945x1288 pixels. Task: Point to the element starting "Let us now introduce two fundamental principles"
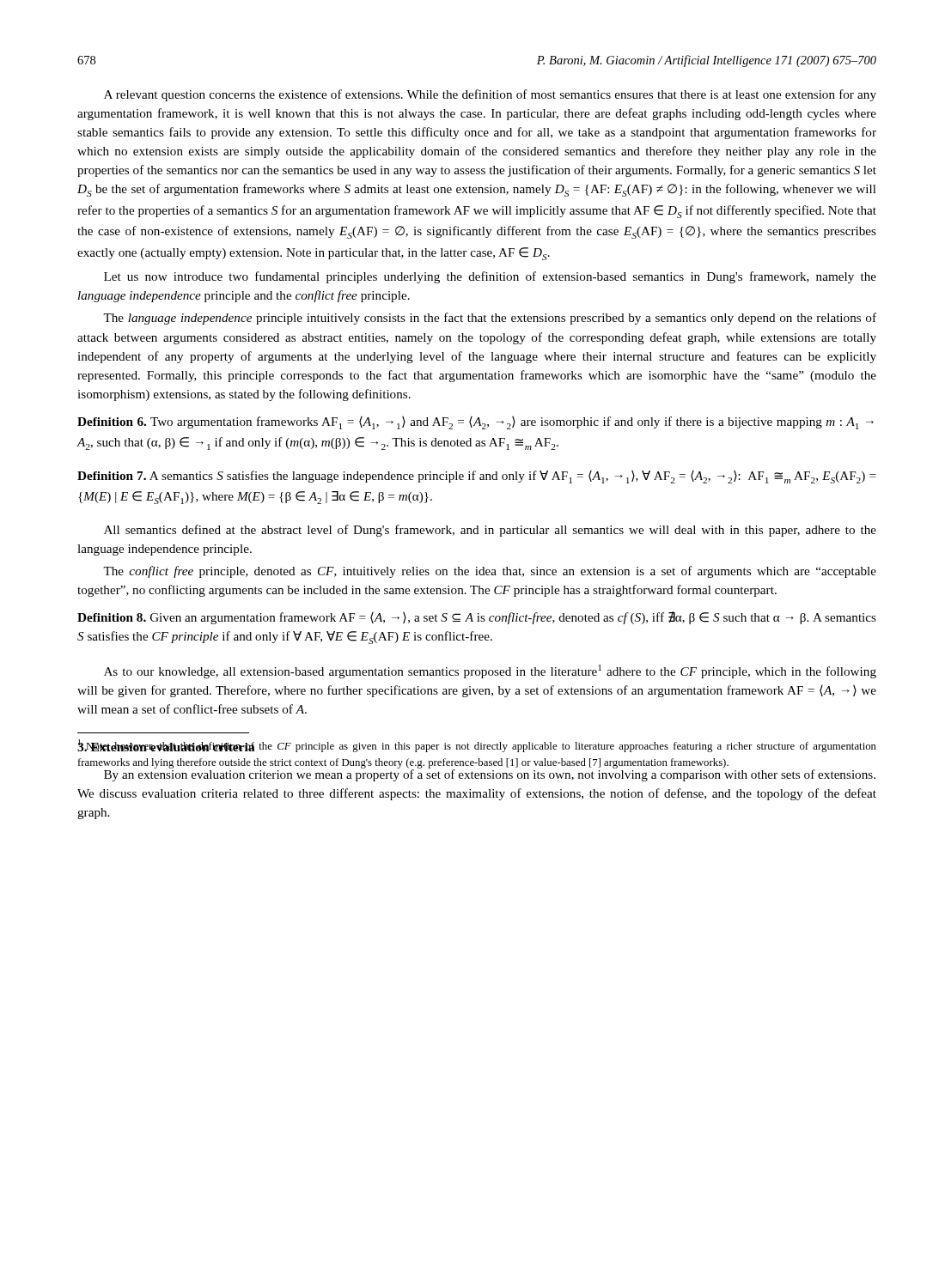(x=477, y=286)
